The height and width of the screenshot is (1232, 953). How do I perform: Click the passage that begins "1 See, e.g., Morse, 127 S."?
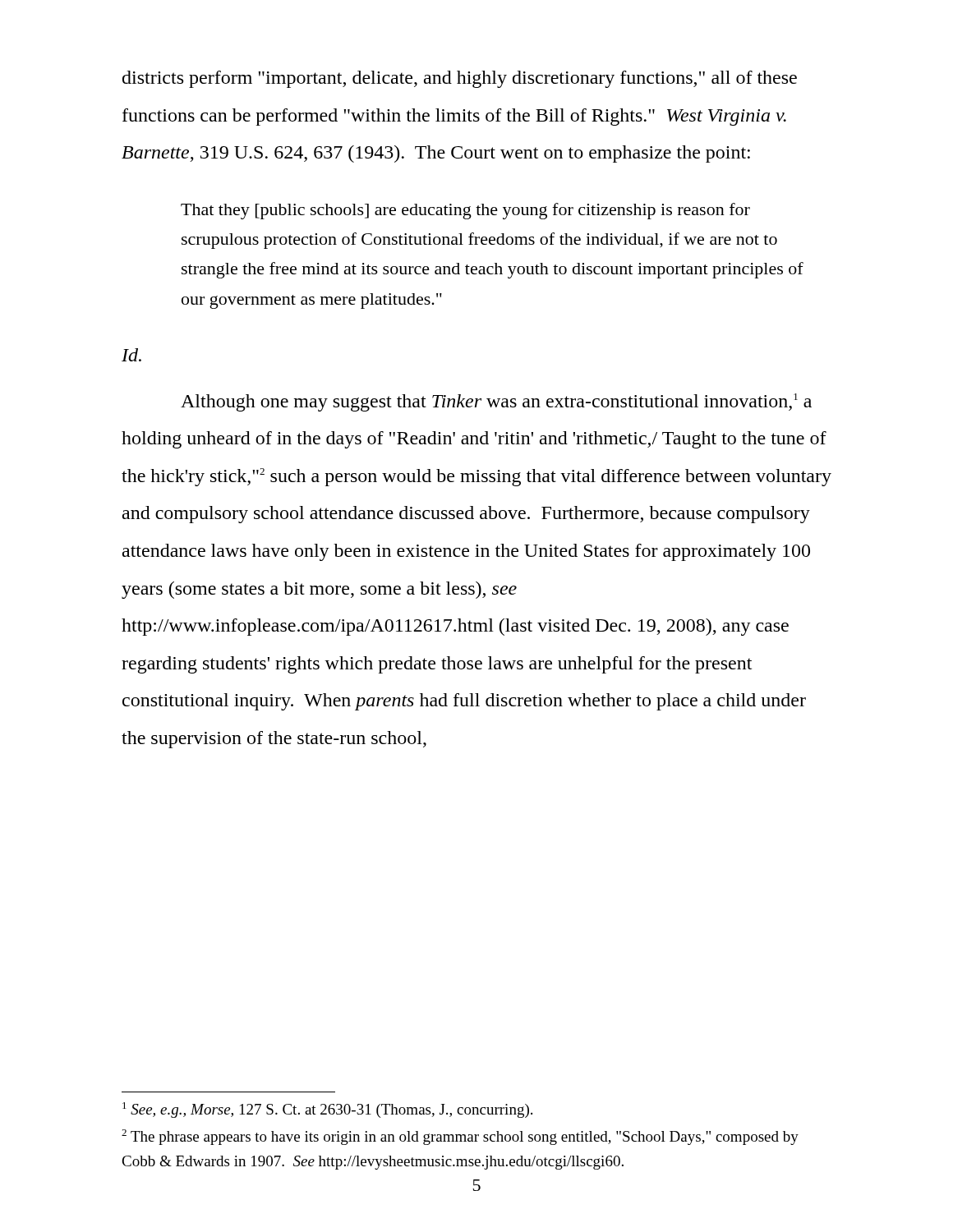pyautogui.click(x=328, y=1108)
